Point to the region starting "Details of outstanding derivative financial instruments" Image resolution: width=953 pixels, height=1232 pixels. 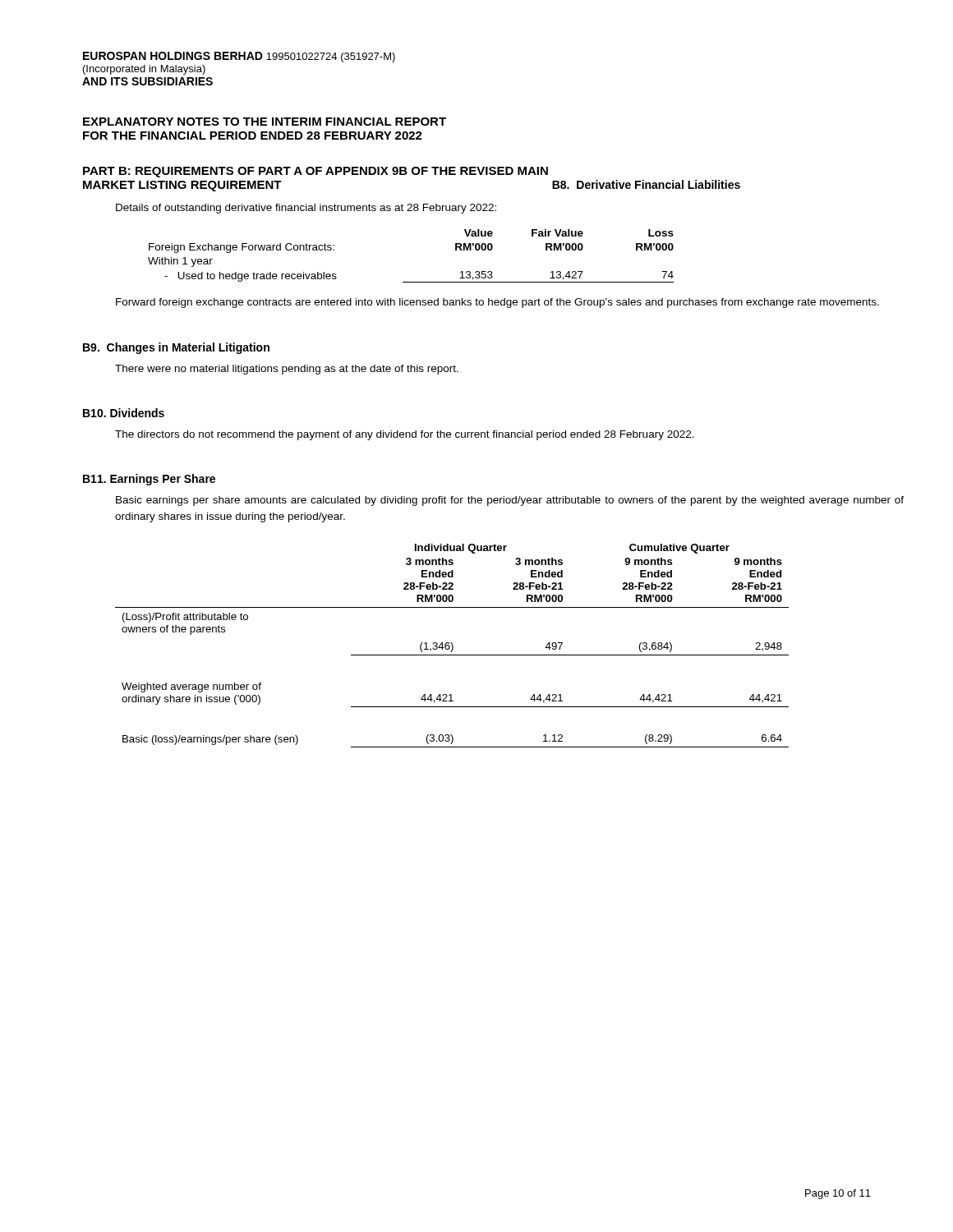tap(306, 207)
